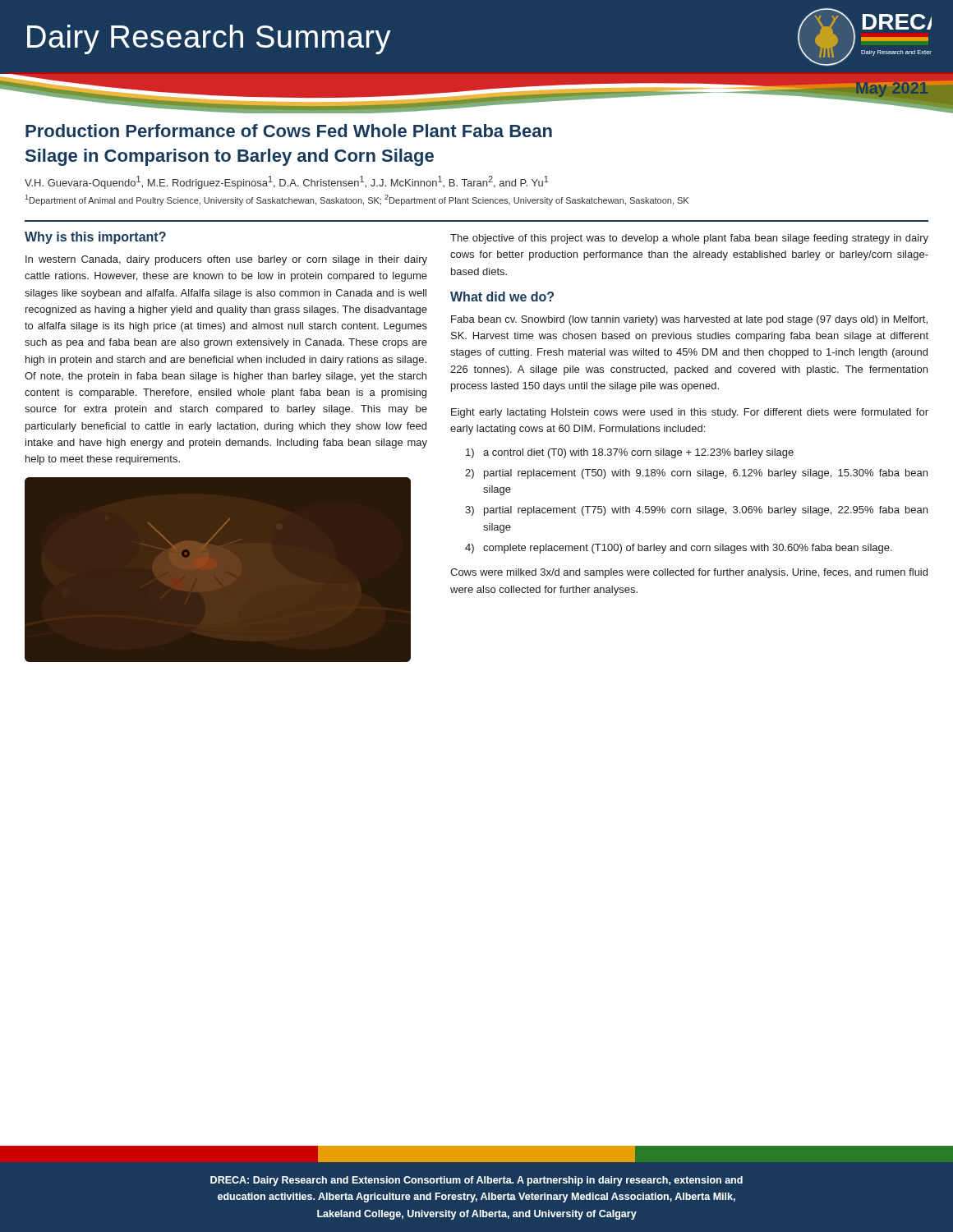This screenshot has width=953, height=1232.
Task: Locate the passage starting "Faba bean cv. Snowbird (low tannin"
Action: (689, 352)
